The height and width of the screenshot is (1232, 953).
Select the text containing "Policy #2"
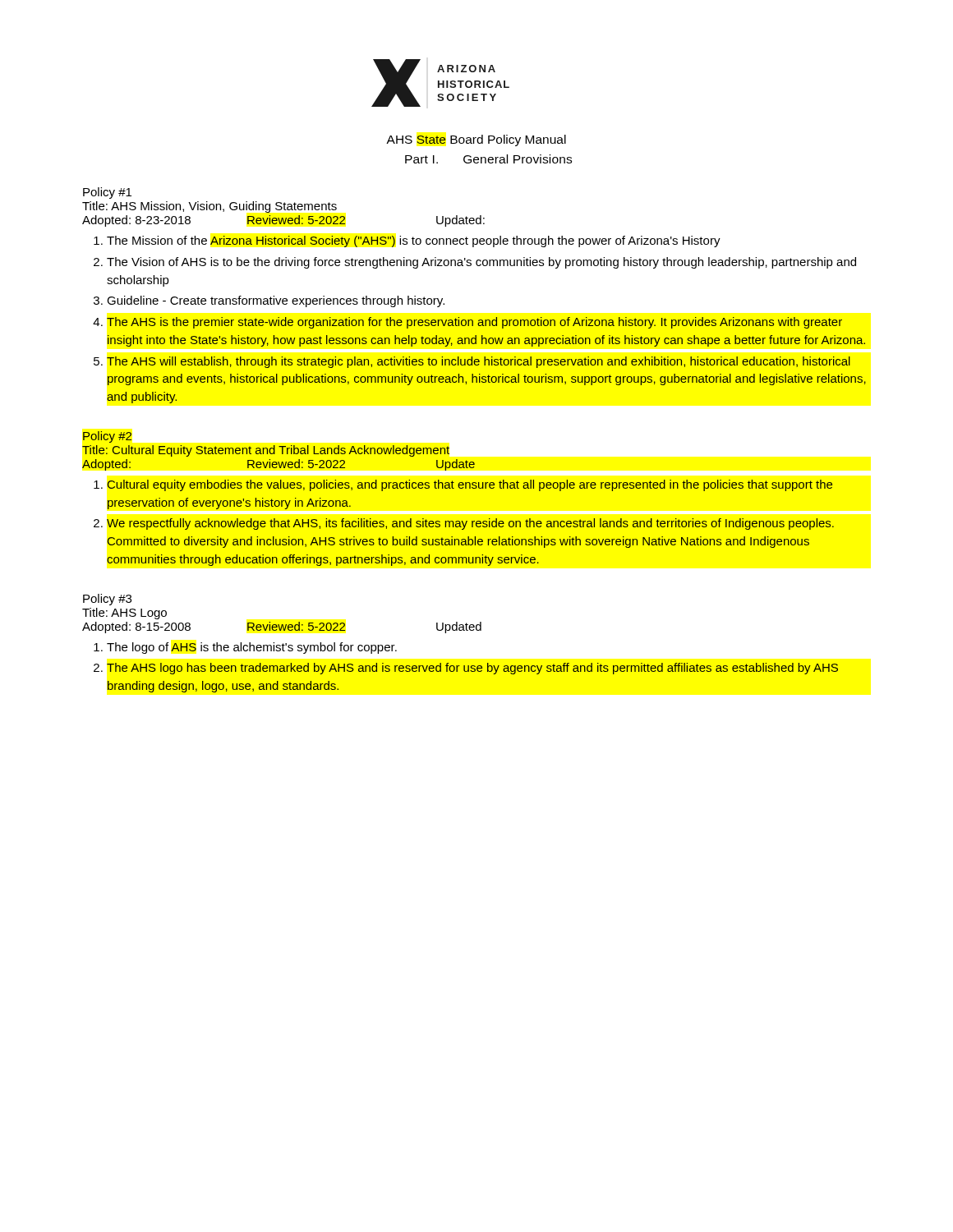[x=107, y=436]
